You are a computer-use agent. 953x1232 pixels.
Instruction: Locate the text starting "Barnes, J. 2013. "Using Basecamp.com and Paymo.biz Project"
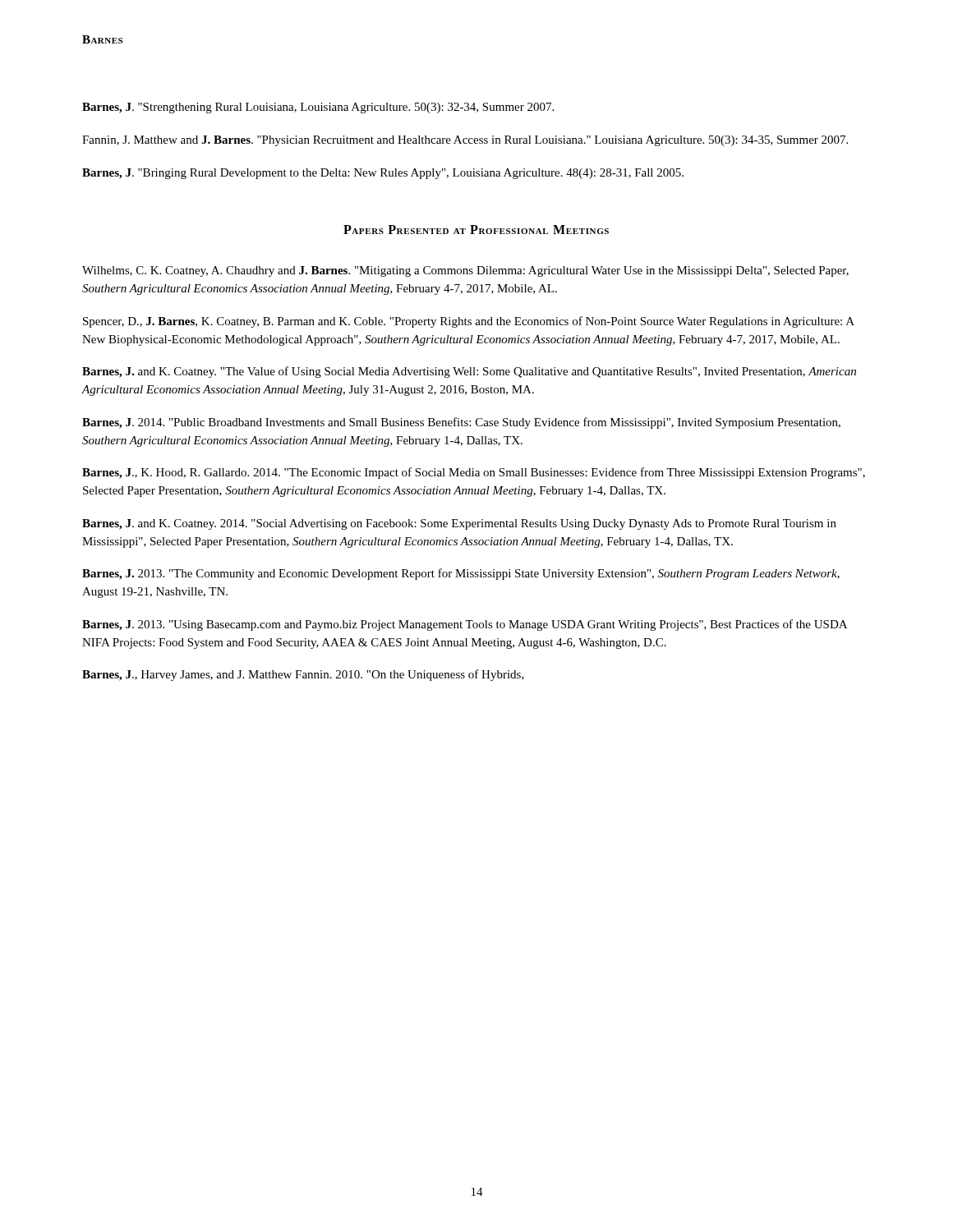464,633
